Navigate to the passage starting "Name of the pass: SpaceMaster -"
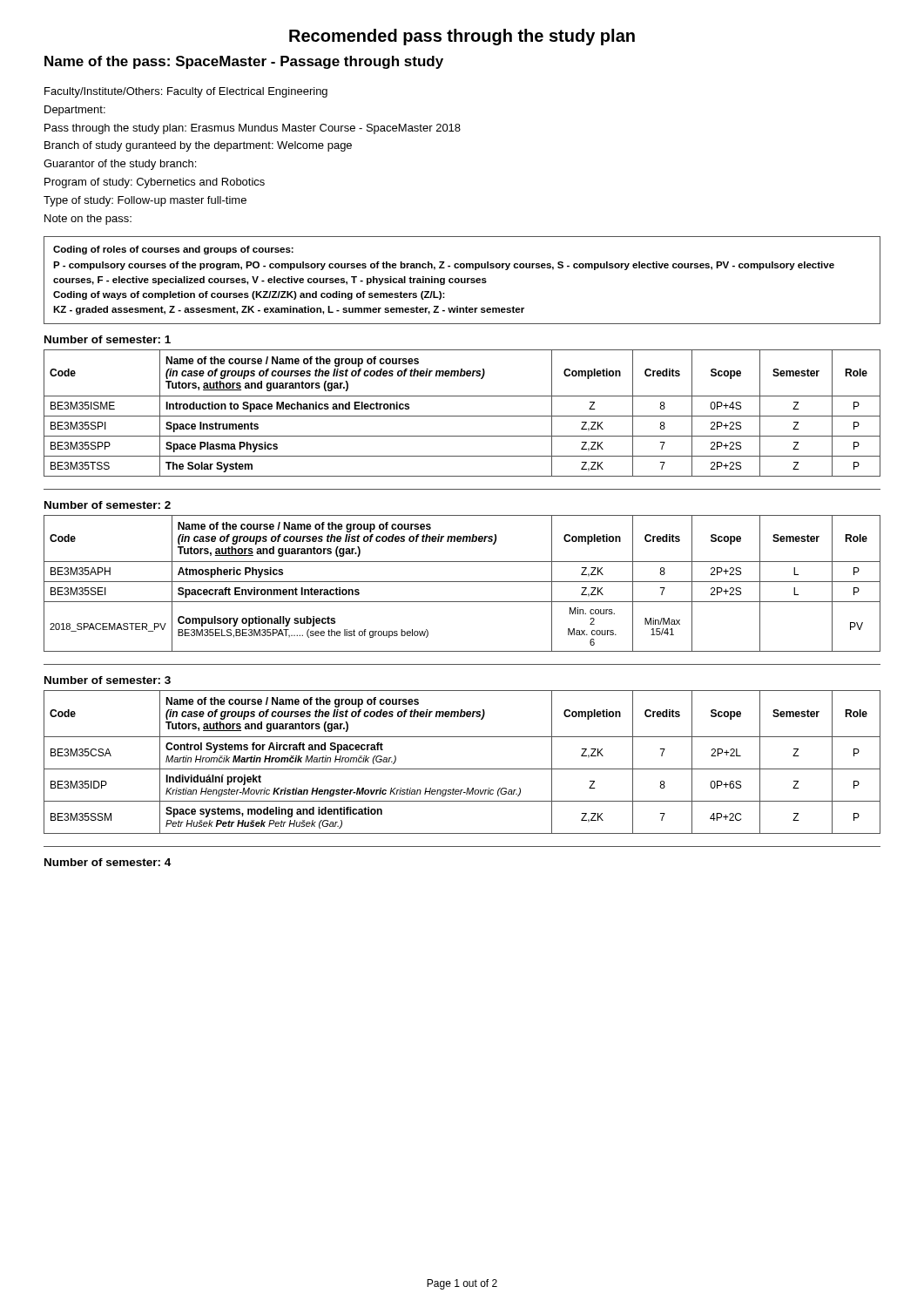The width and height of the screenshot is (924, 1307). click(244, 62)
